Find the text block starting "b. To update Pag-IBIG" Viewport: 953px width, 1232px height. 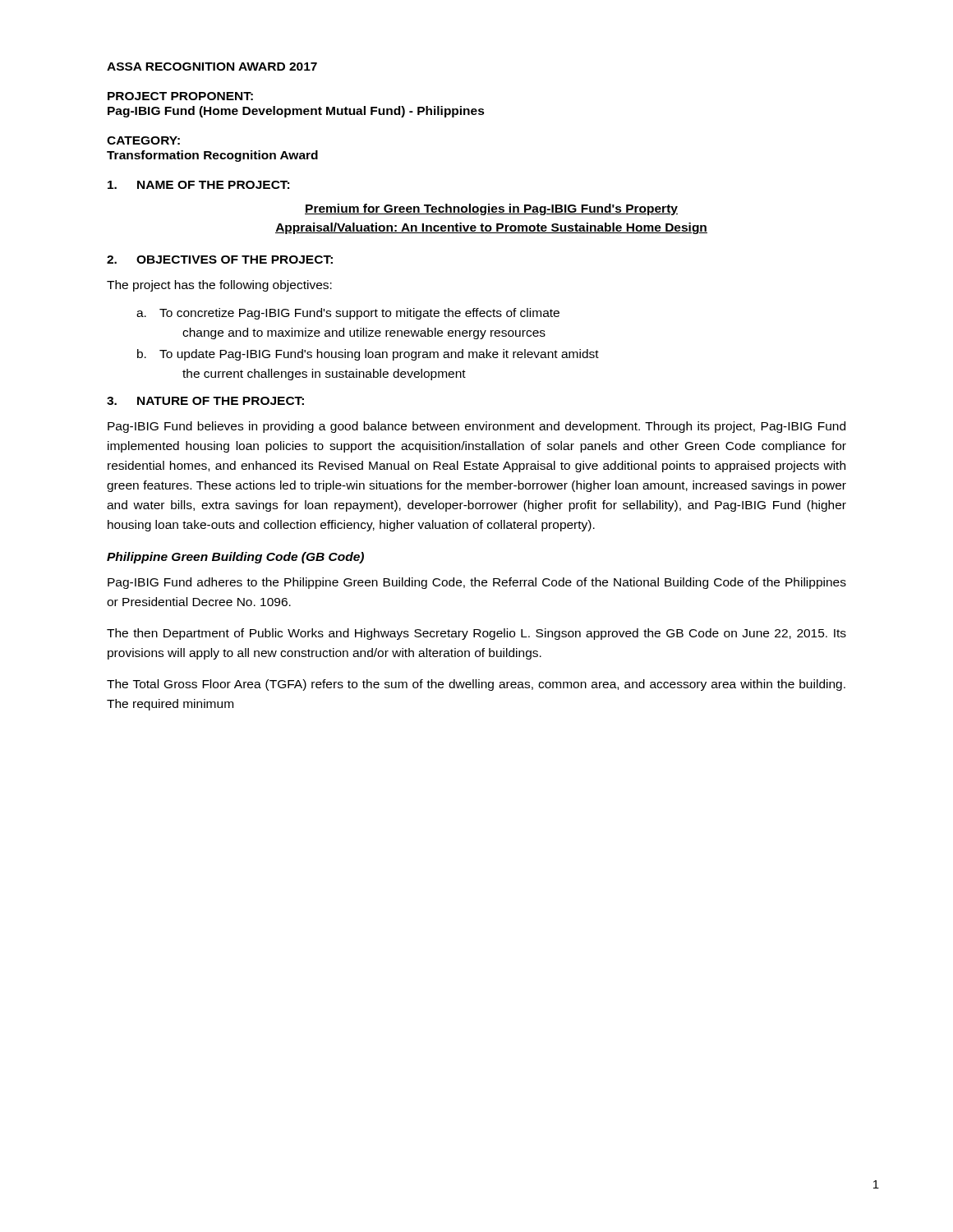pyautogui.click(x=367, y=364)
